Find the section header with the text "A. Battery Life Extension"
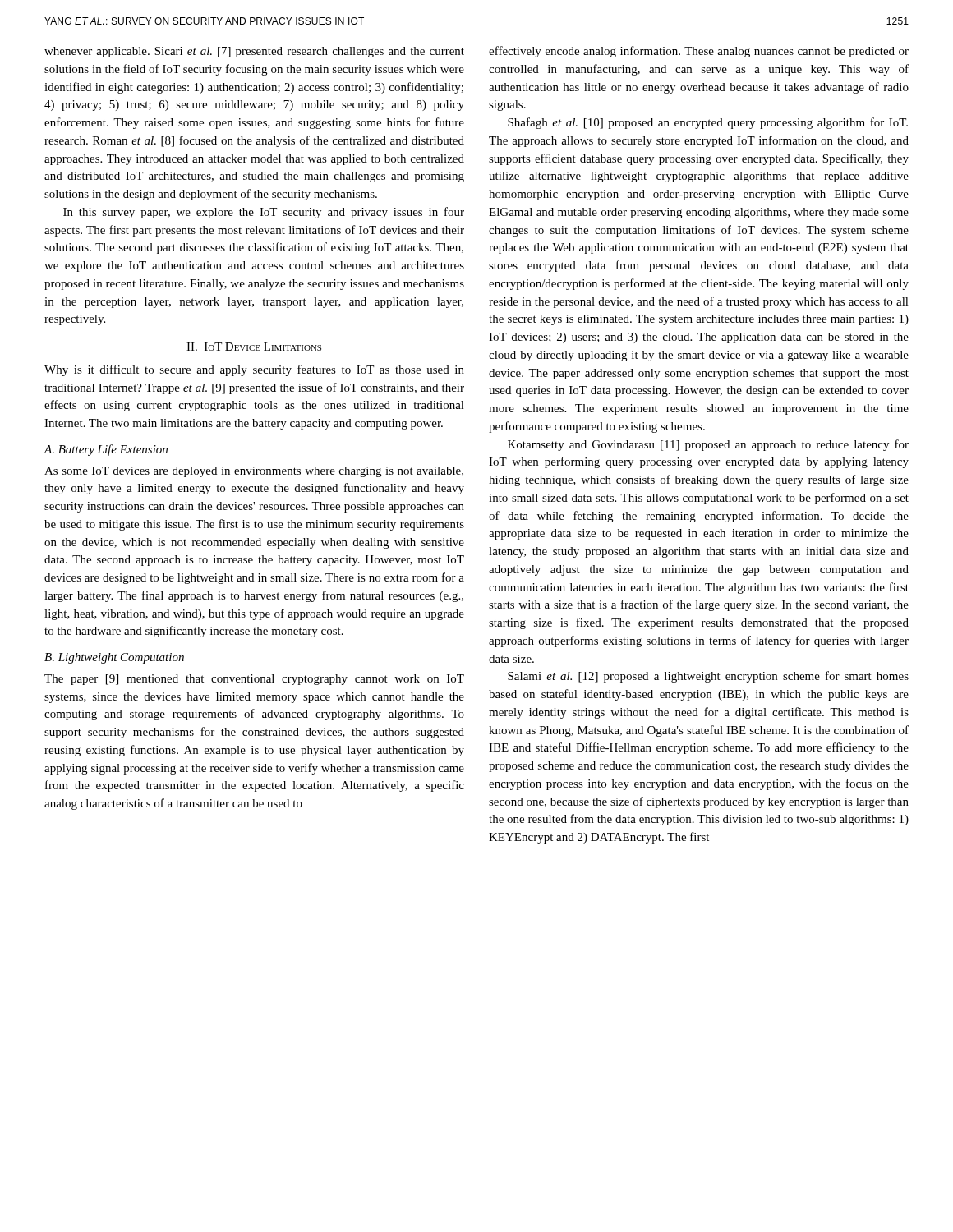Screen dimensions: 1232x953 pyautogui.click(x=106, y=450)
